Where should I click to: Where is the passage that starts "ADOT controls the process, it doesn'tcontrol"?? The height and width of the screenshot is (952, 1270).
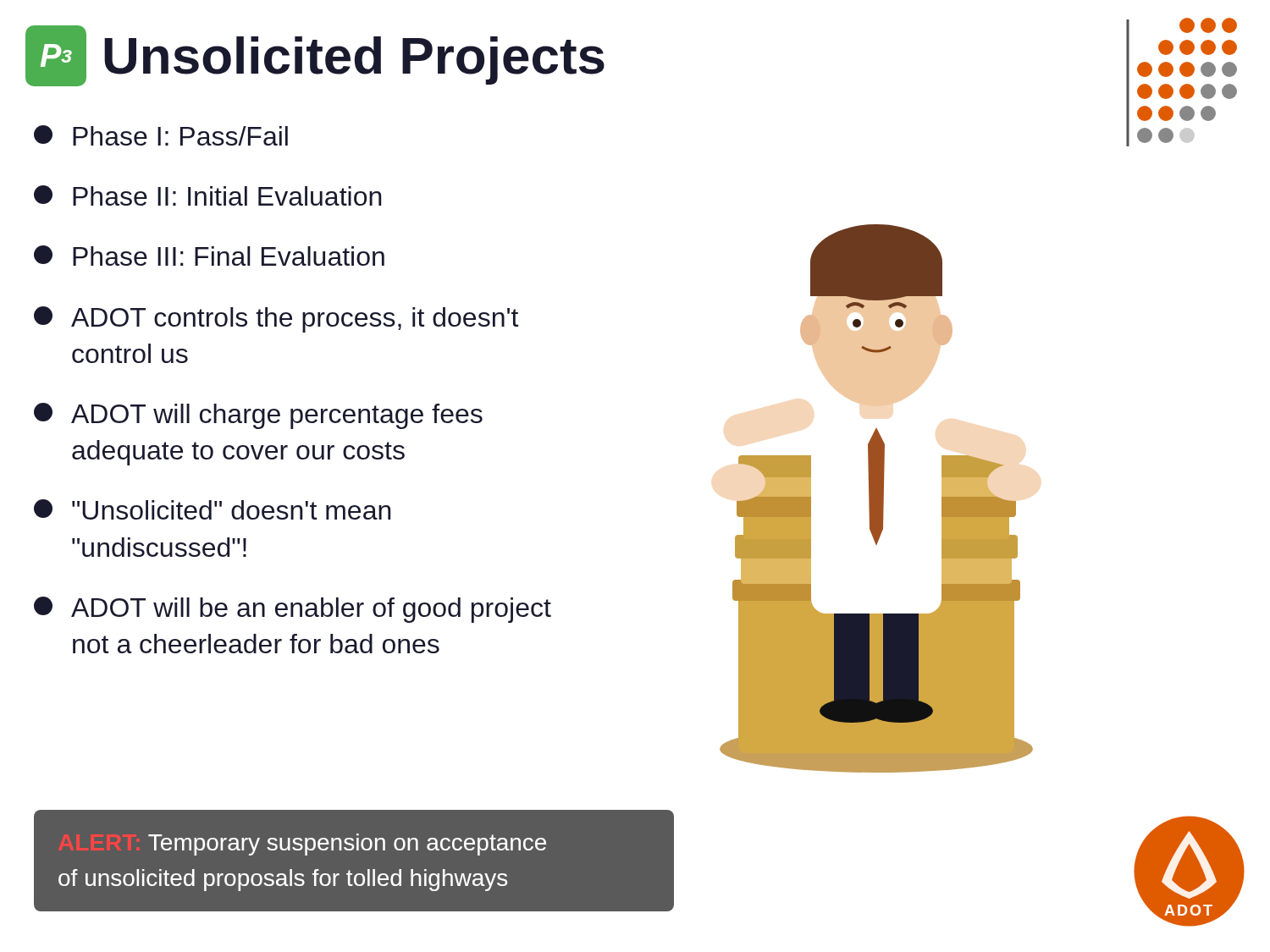276,336
